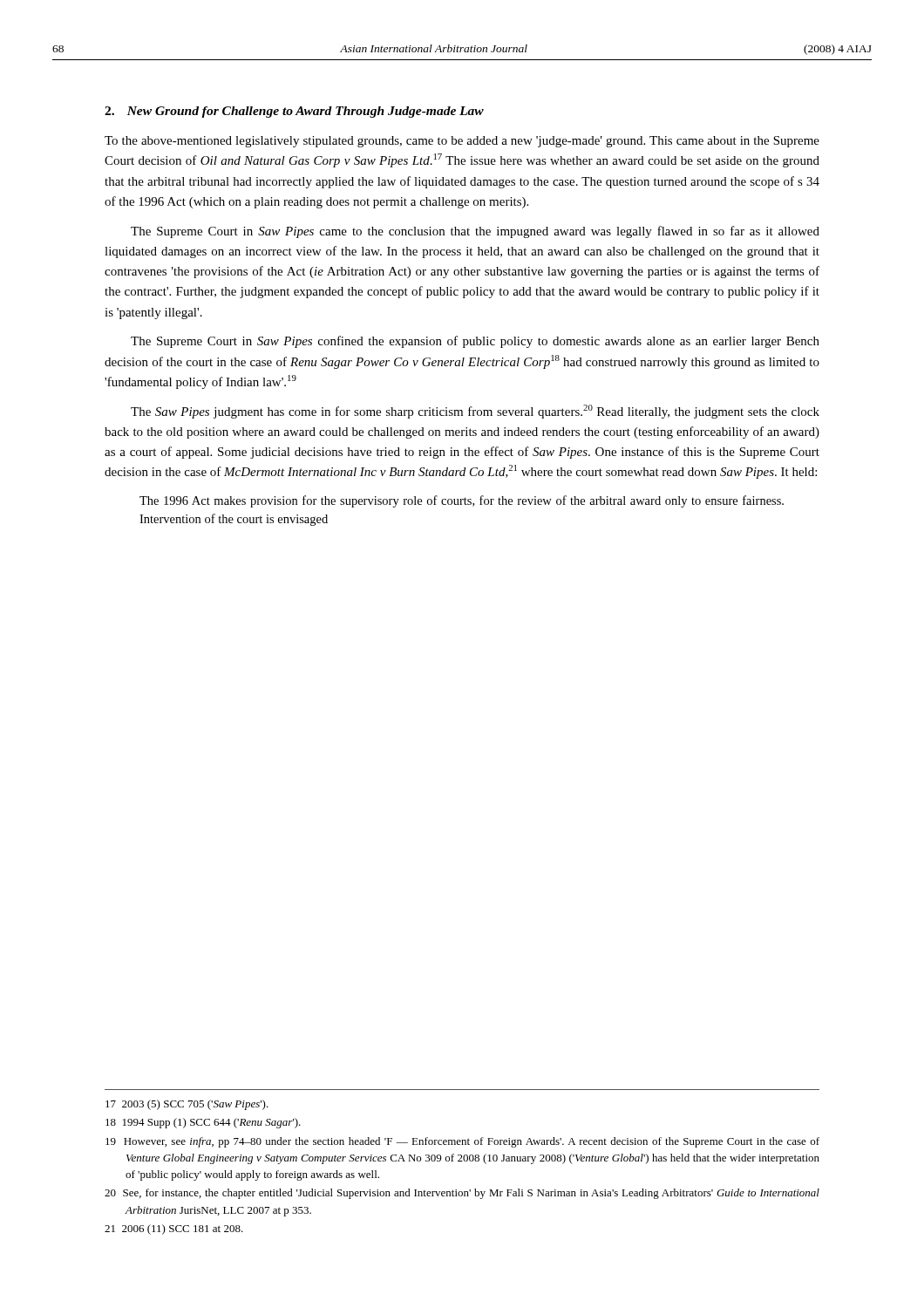The image size is (924, 1308).
Task: Select the footnote containing "19 However, see"
Action: pyautogui.click(x=462, y=1157)
